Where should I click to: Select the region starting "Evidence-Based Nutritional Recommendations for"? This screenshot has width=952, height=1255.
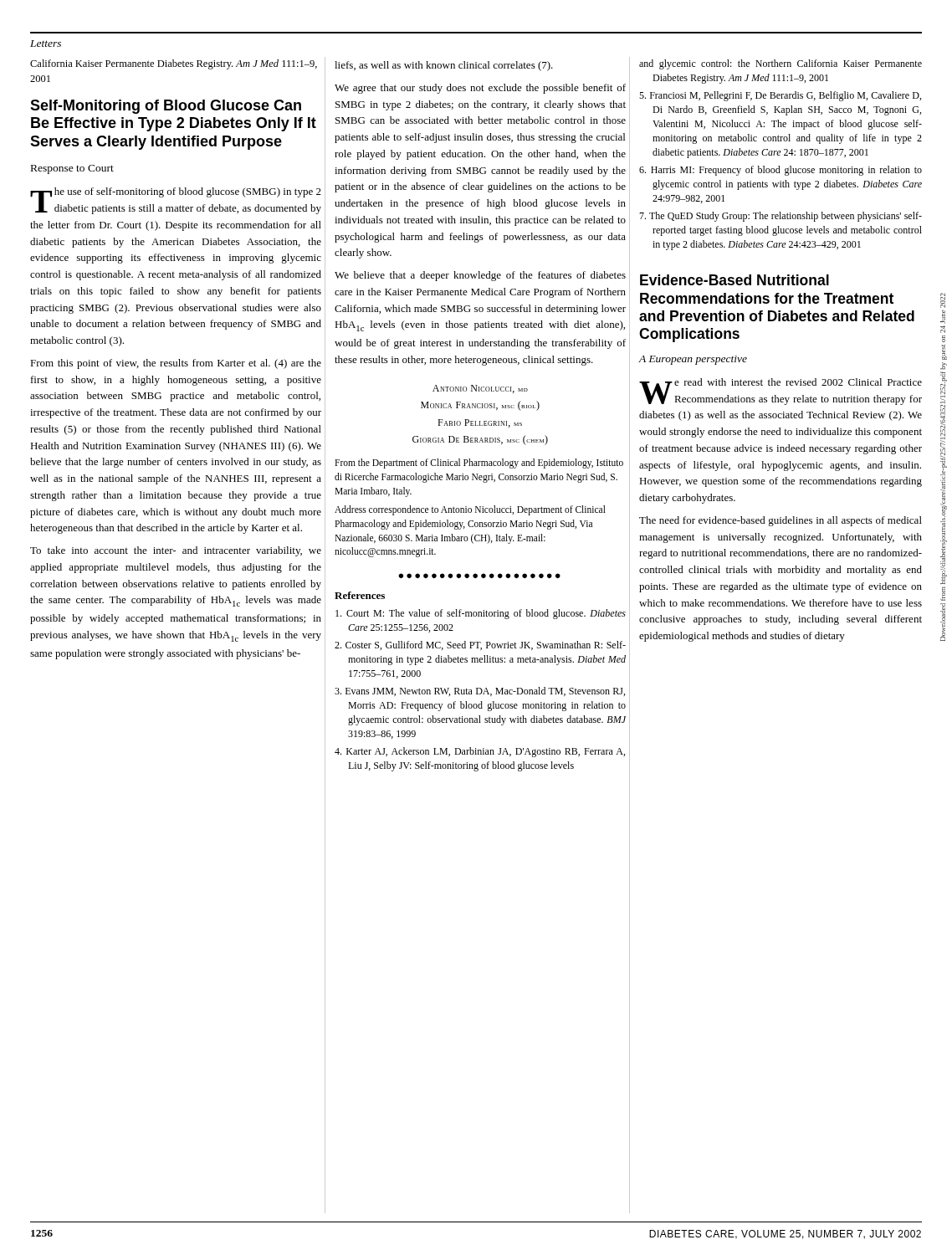777,307
